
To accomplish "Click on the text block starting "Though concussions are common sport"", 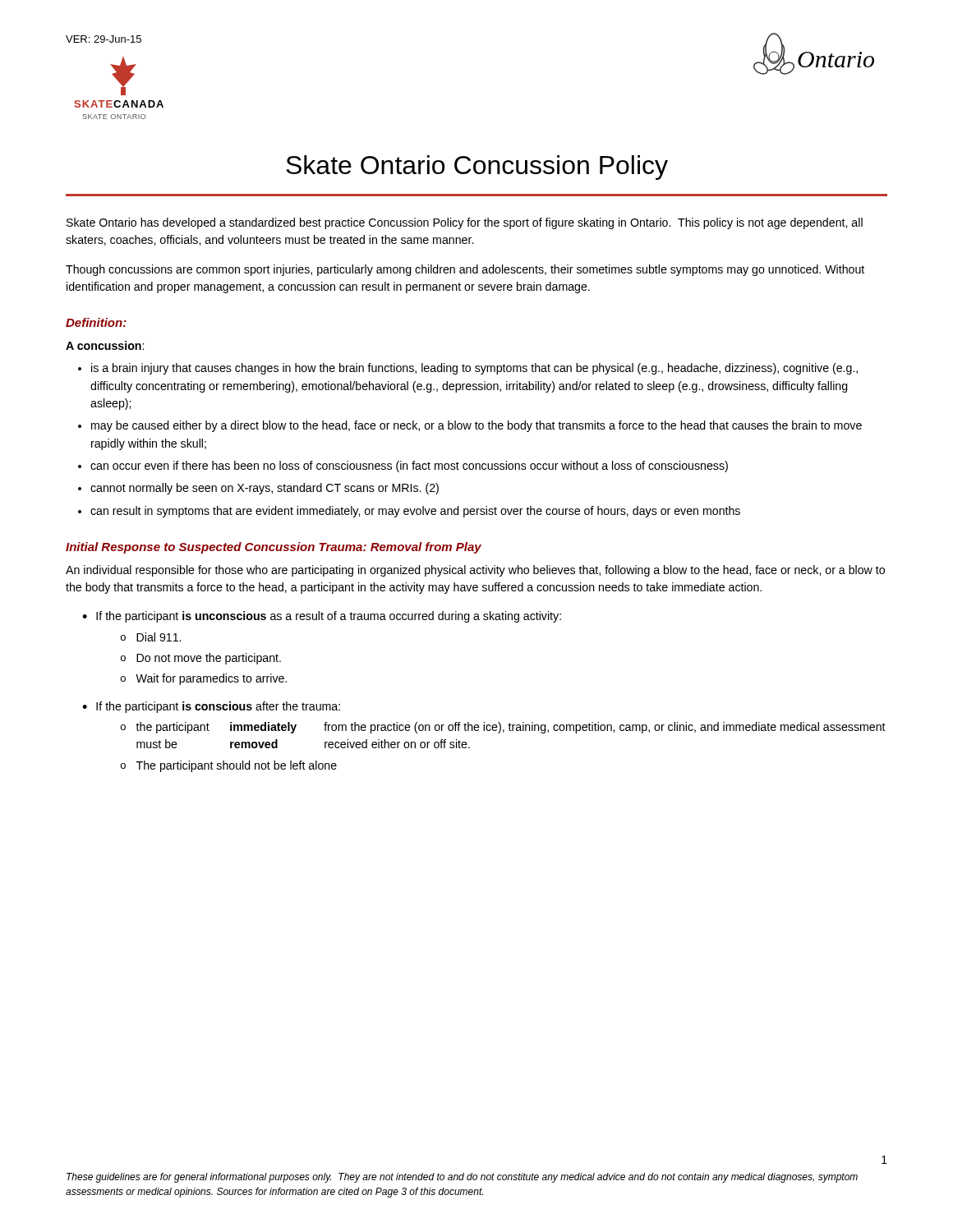I will (465, 278).
